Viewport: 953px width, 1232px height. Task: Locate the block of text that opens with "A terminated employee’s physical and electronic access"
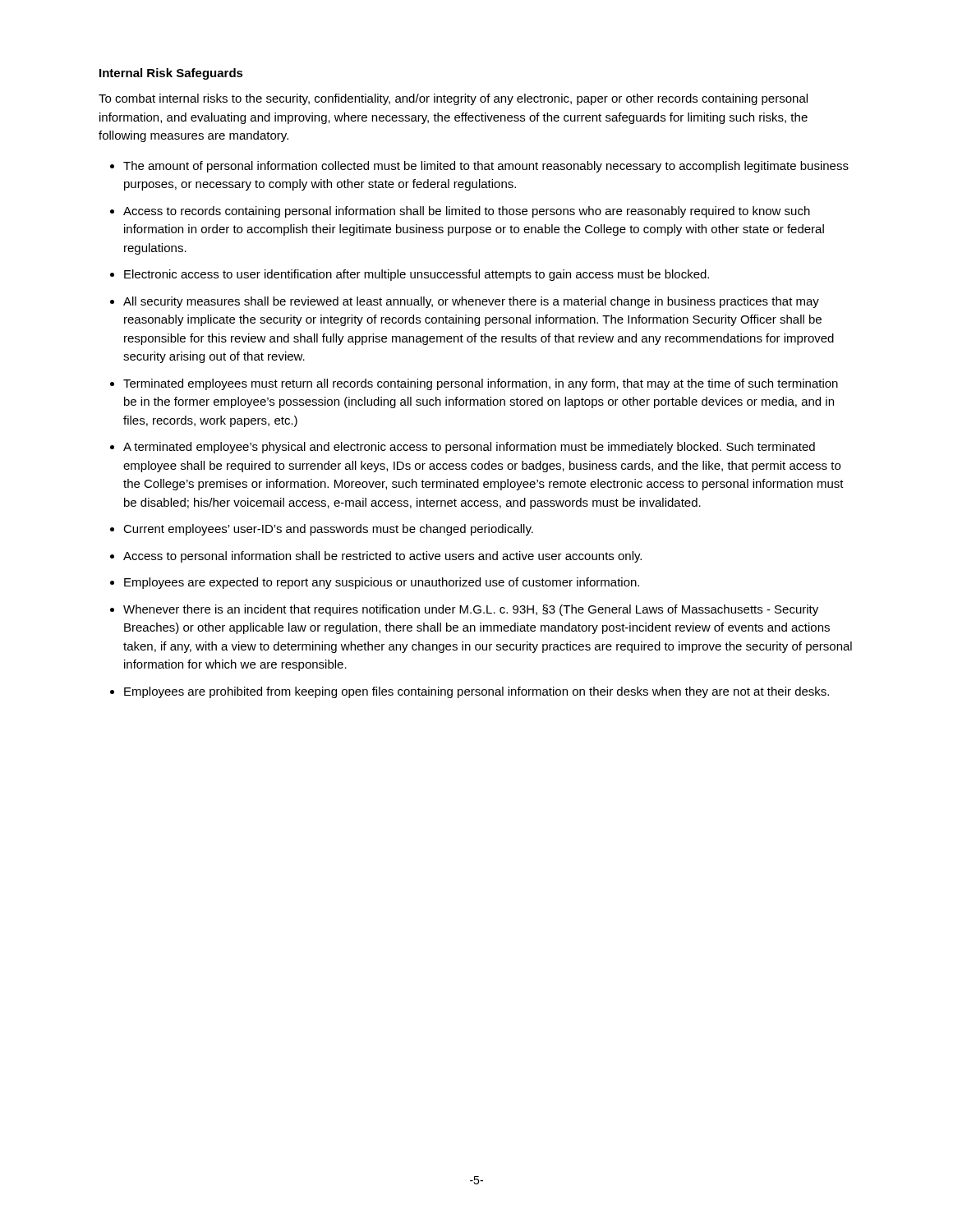[489, 475]
